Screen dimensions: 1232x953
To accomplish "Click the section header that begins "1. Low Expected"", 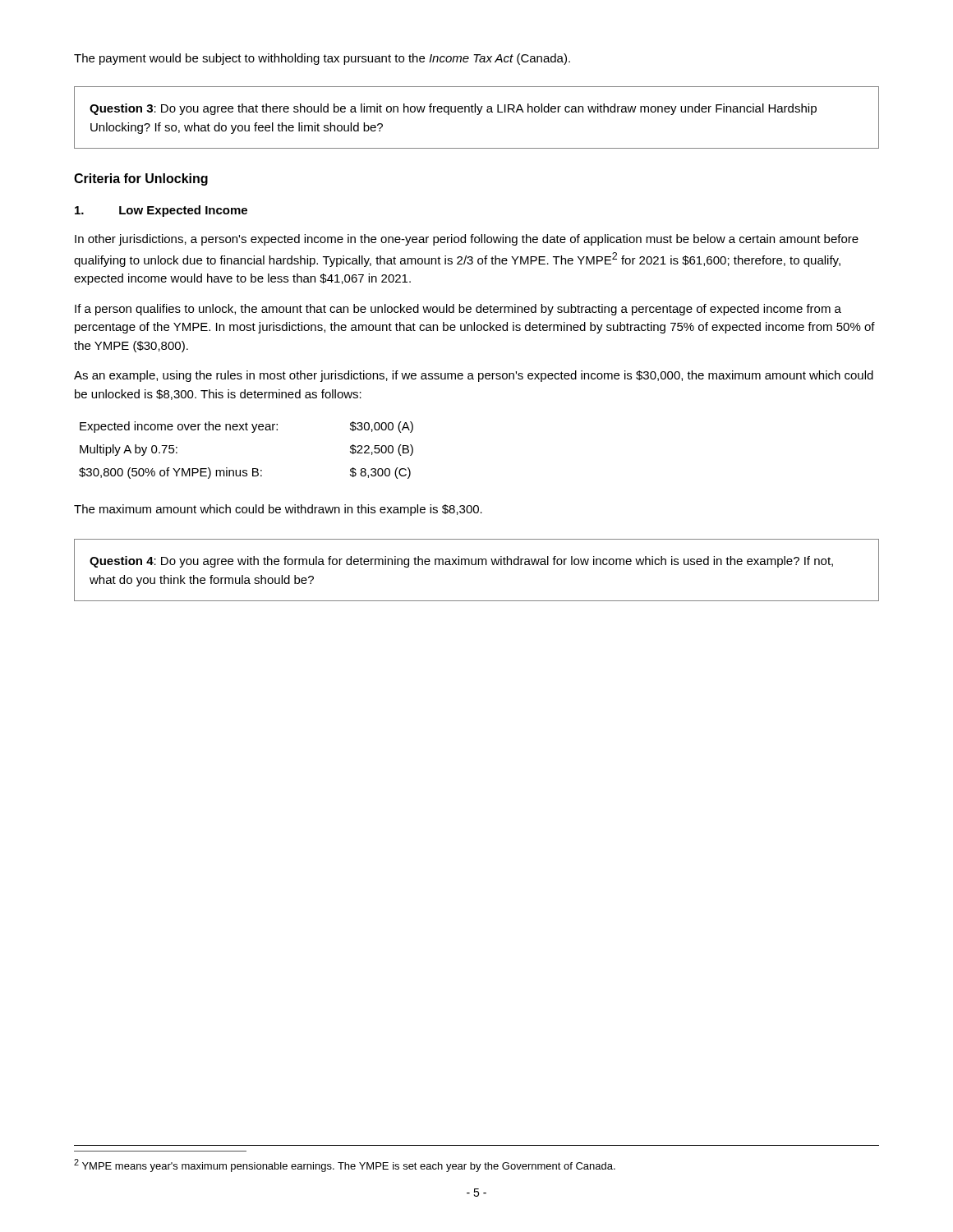I will click(161, 210).
